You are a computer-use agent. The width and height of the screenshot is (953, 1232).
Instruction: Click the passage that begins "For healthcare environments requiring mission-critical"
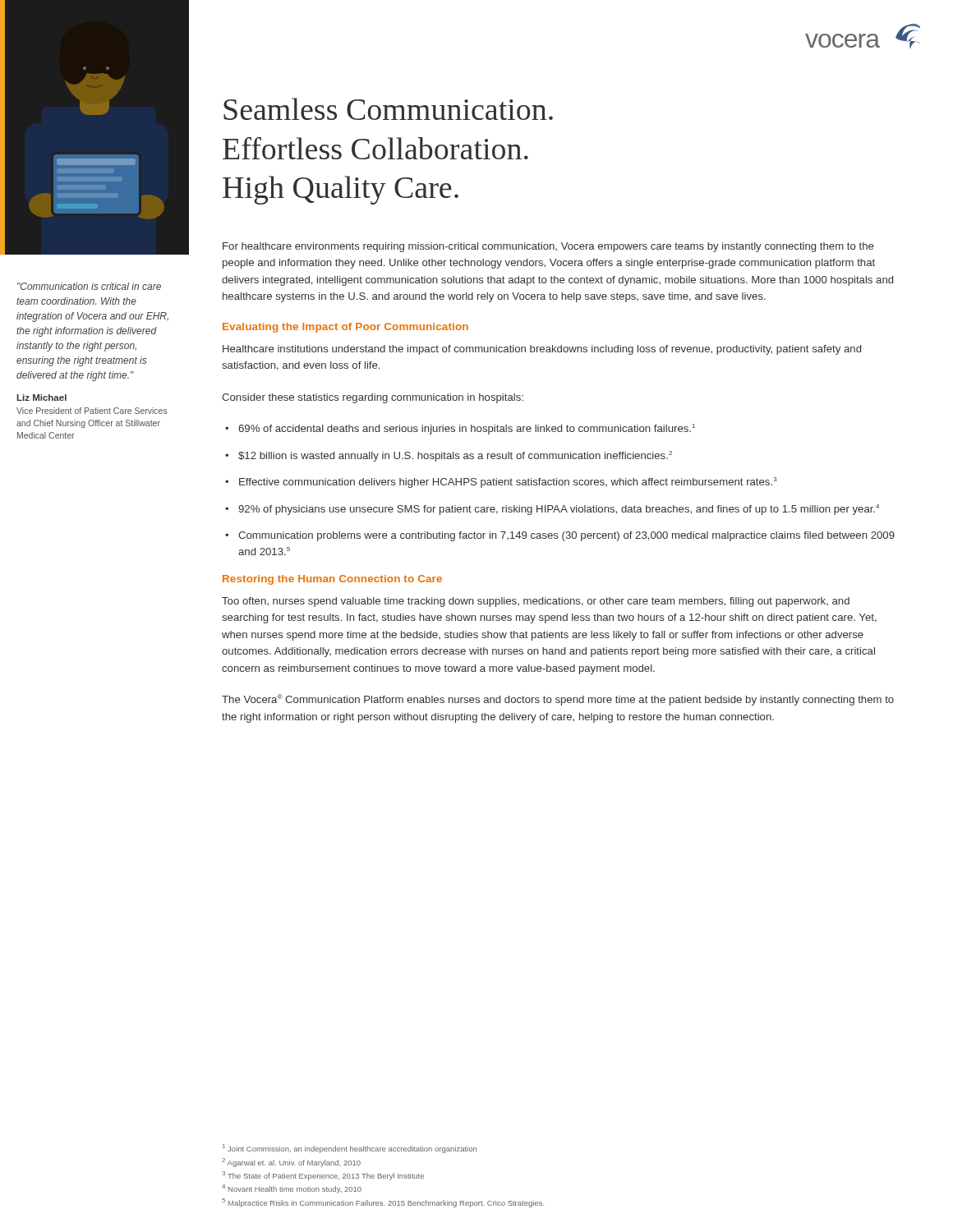pyautogui.click(x=558, y=271)
